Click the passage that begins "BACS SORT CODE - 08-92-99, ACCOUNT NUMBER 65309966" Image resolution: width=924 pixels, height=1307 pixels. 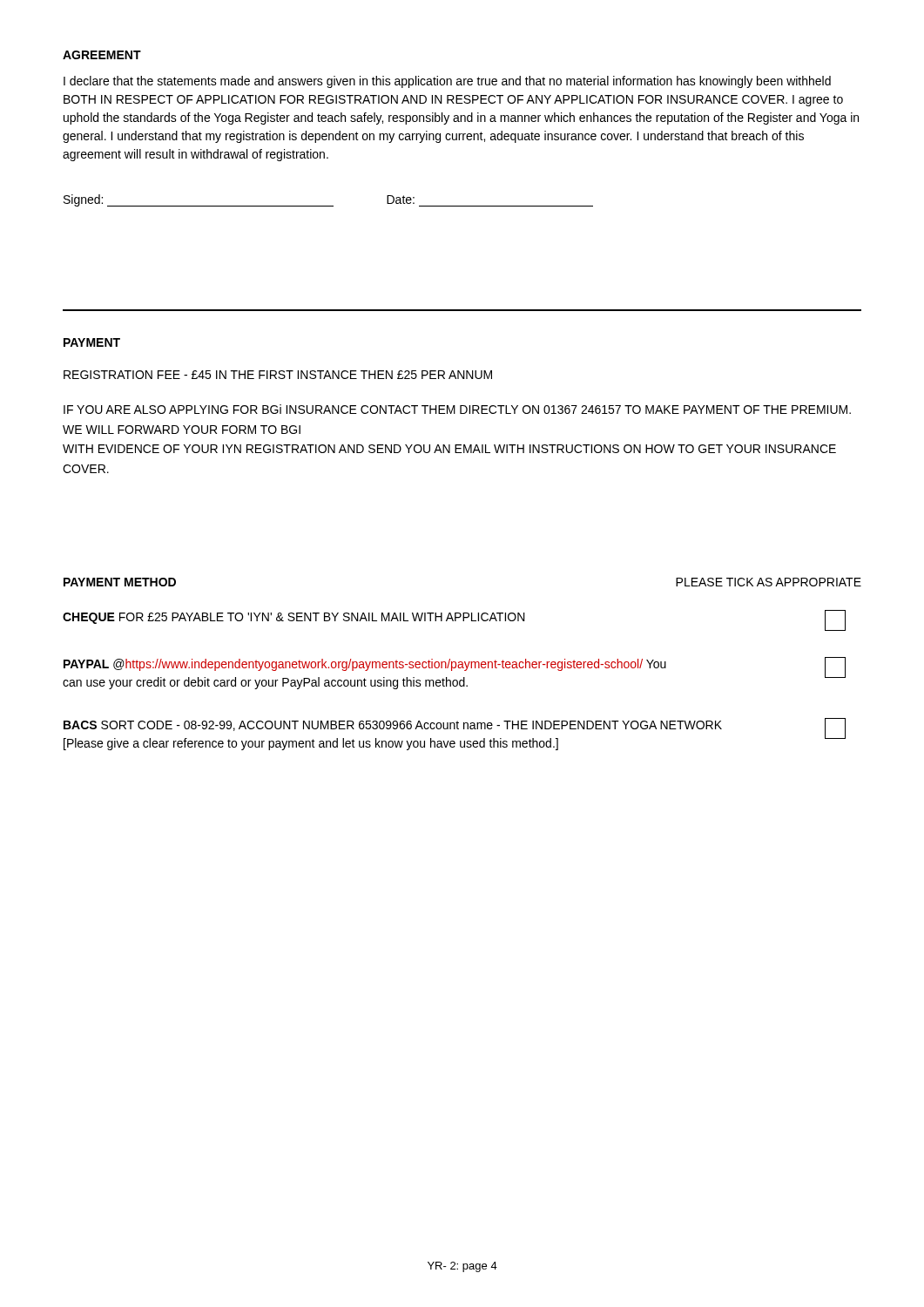pyautogui.click(x=392, y=734)
